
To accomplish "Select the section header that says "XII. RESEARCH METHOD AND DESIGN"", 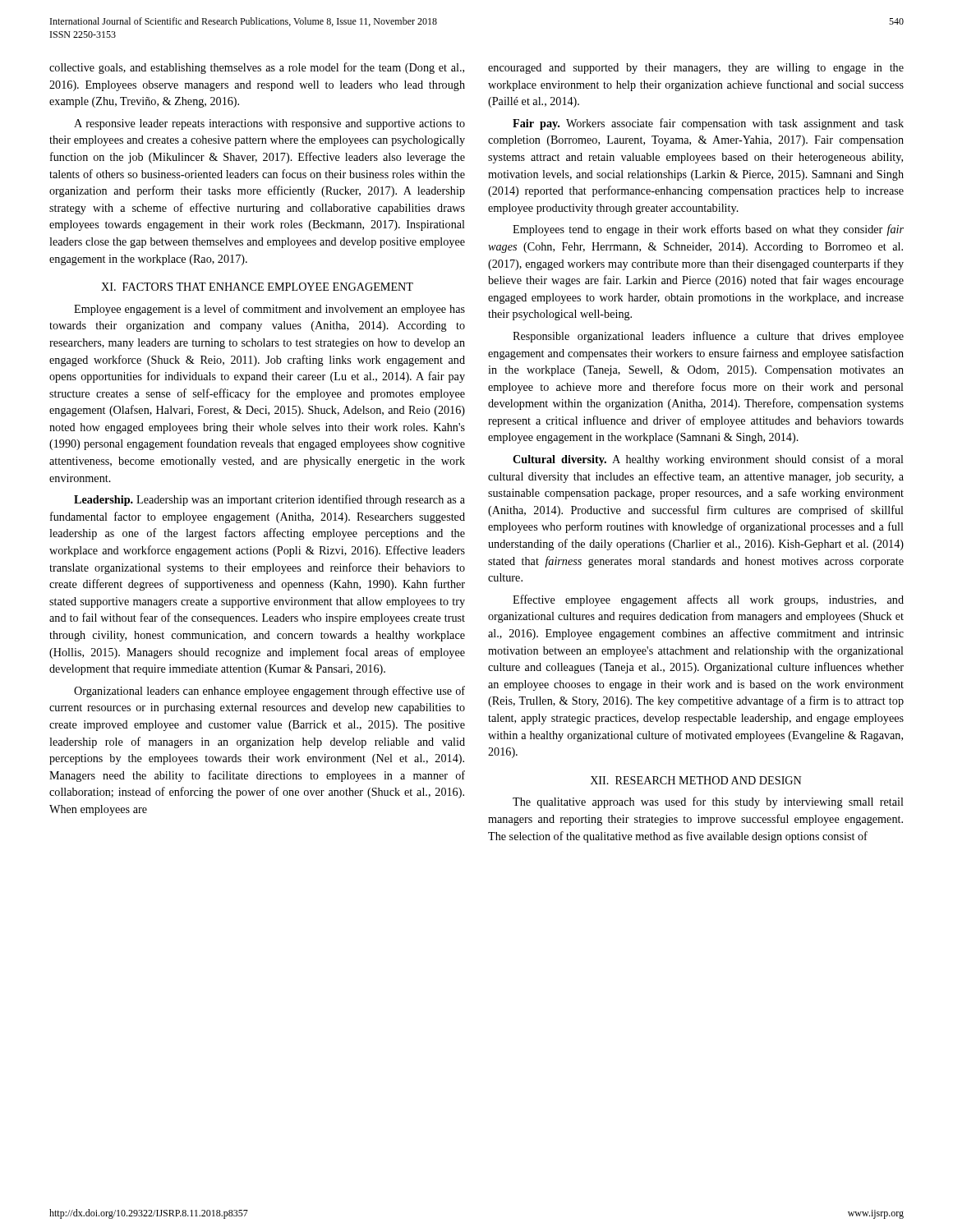I will [696, 780].
